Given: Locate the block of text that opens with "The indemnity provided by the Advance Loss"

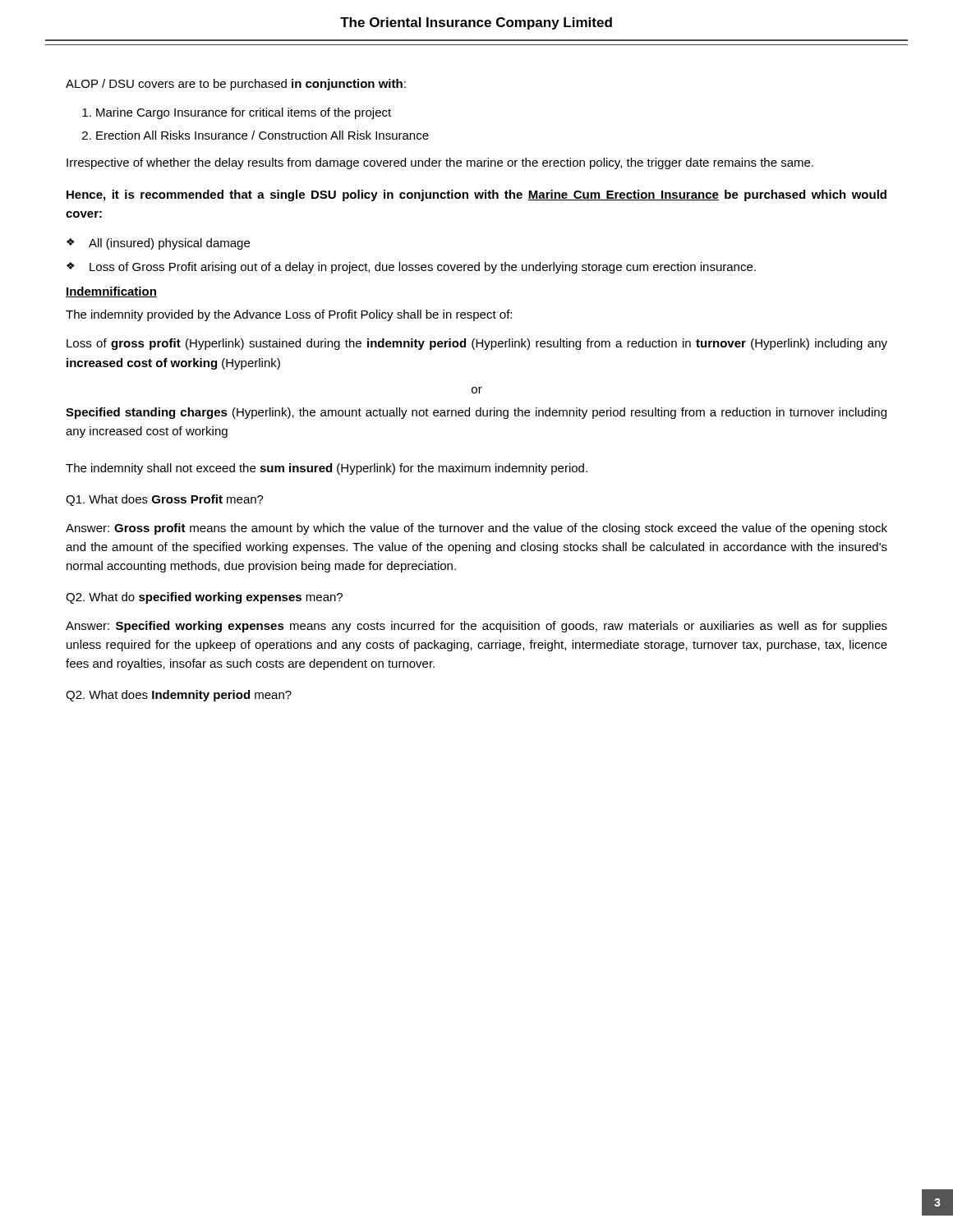Looking at the screenshot, I should (x=289, y=314).
